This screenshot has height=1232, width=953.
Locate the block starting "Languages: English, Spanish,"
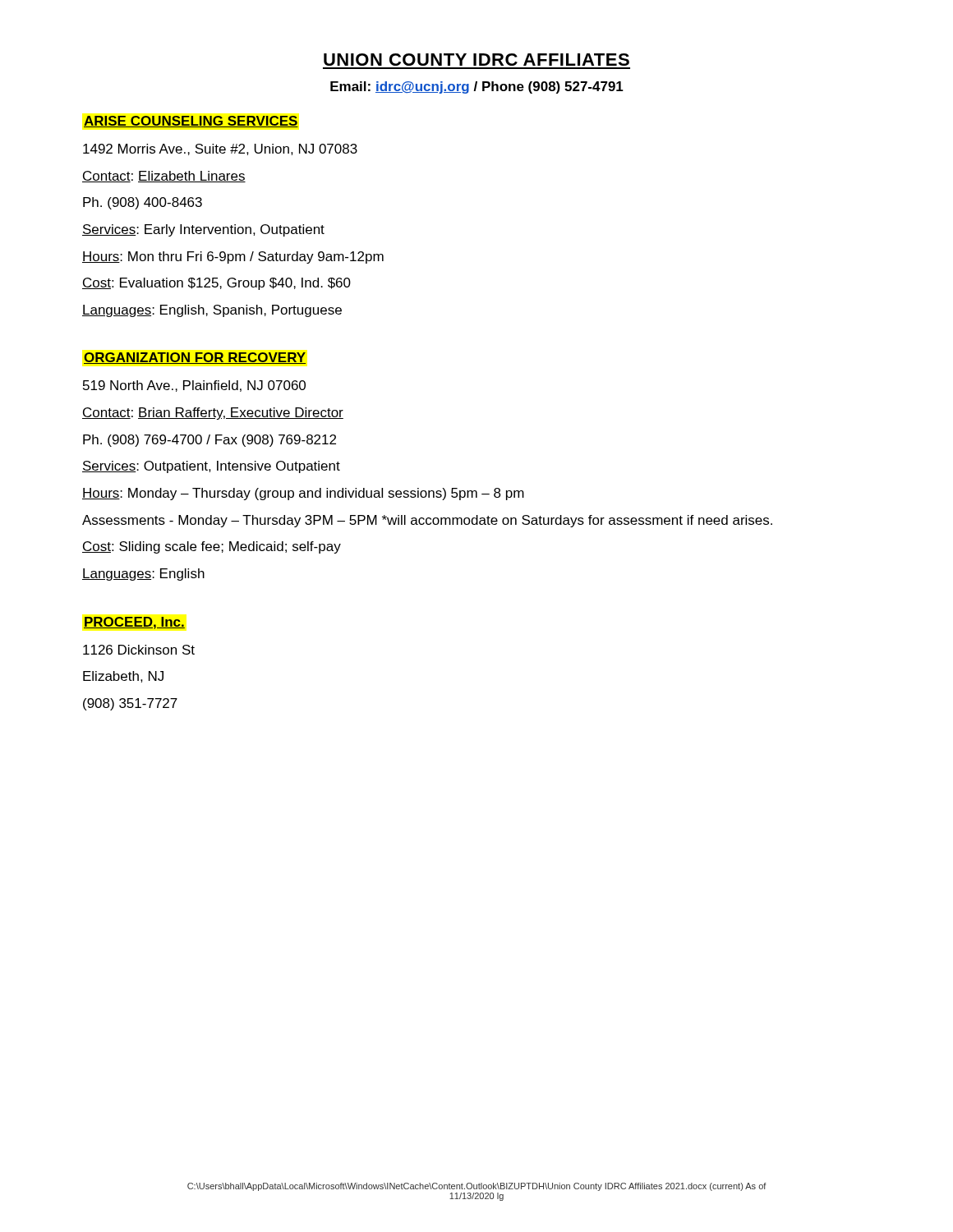tap(212, 311)
